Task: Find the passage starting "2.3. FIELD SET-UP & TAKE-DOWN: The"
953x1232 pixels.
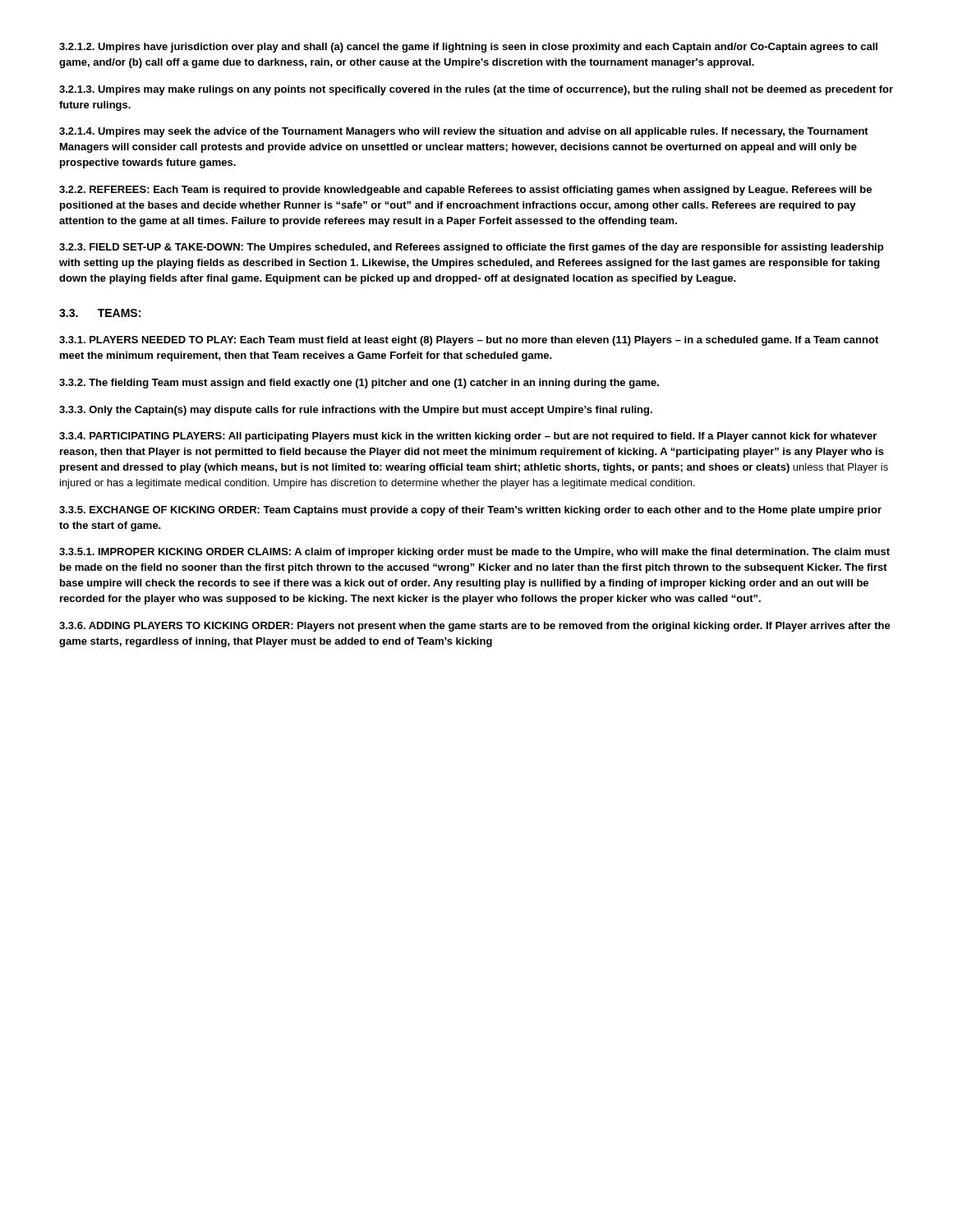Action: pyautogui.click(x=471, y=263)
